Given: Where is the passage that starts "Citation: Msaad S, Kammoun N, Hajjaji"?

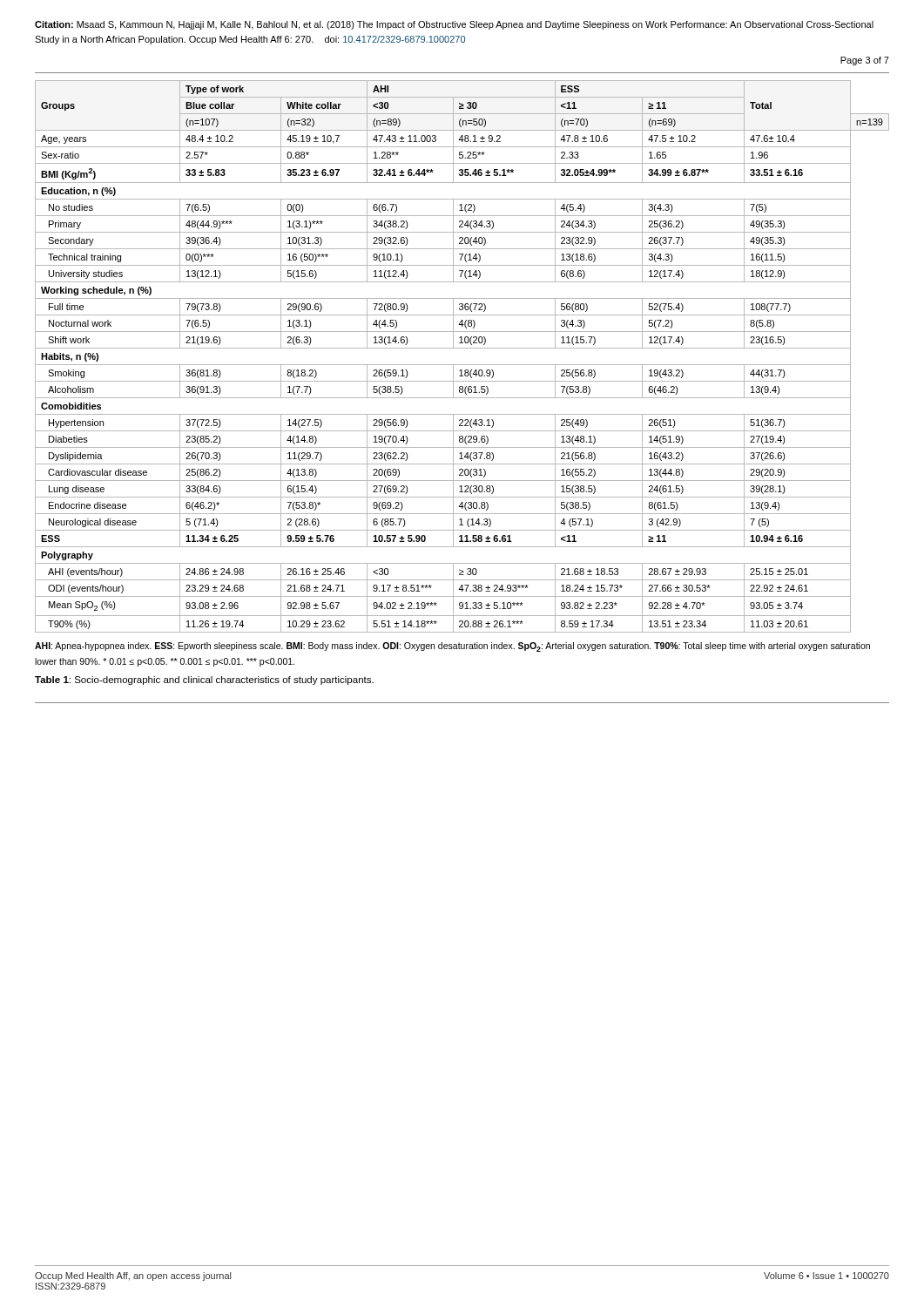Looking at the screenshot, I should point(454,32).
